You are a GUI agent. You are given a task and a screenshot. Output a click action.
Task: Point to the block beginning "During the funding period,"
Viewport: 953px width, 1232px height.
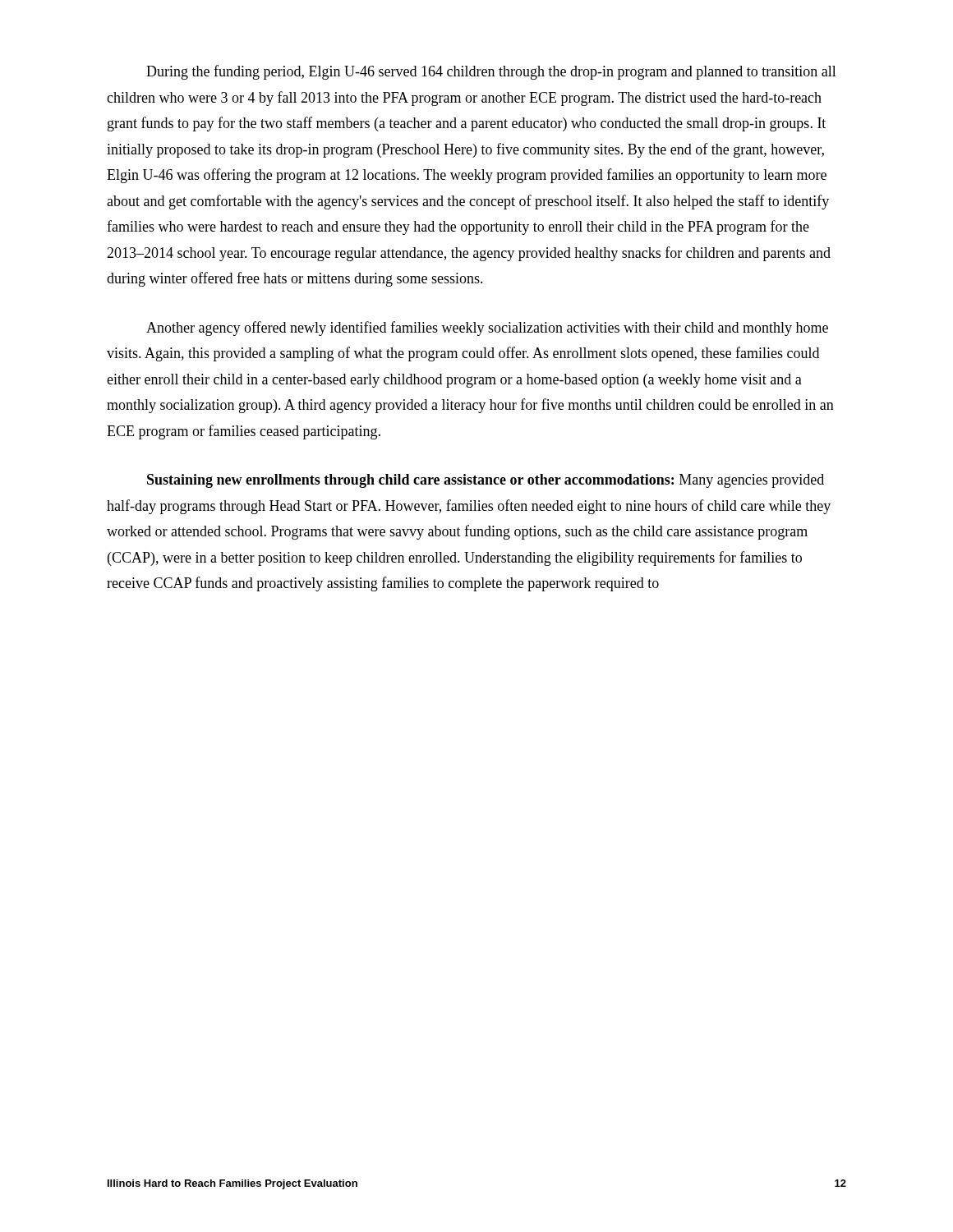click(x=476, y=328)
